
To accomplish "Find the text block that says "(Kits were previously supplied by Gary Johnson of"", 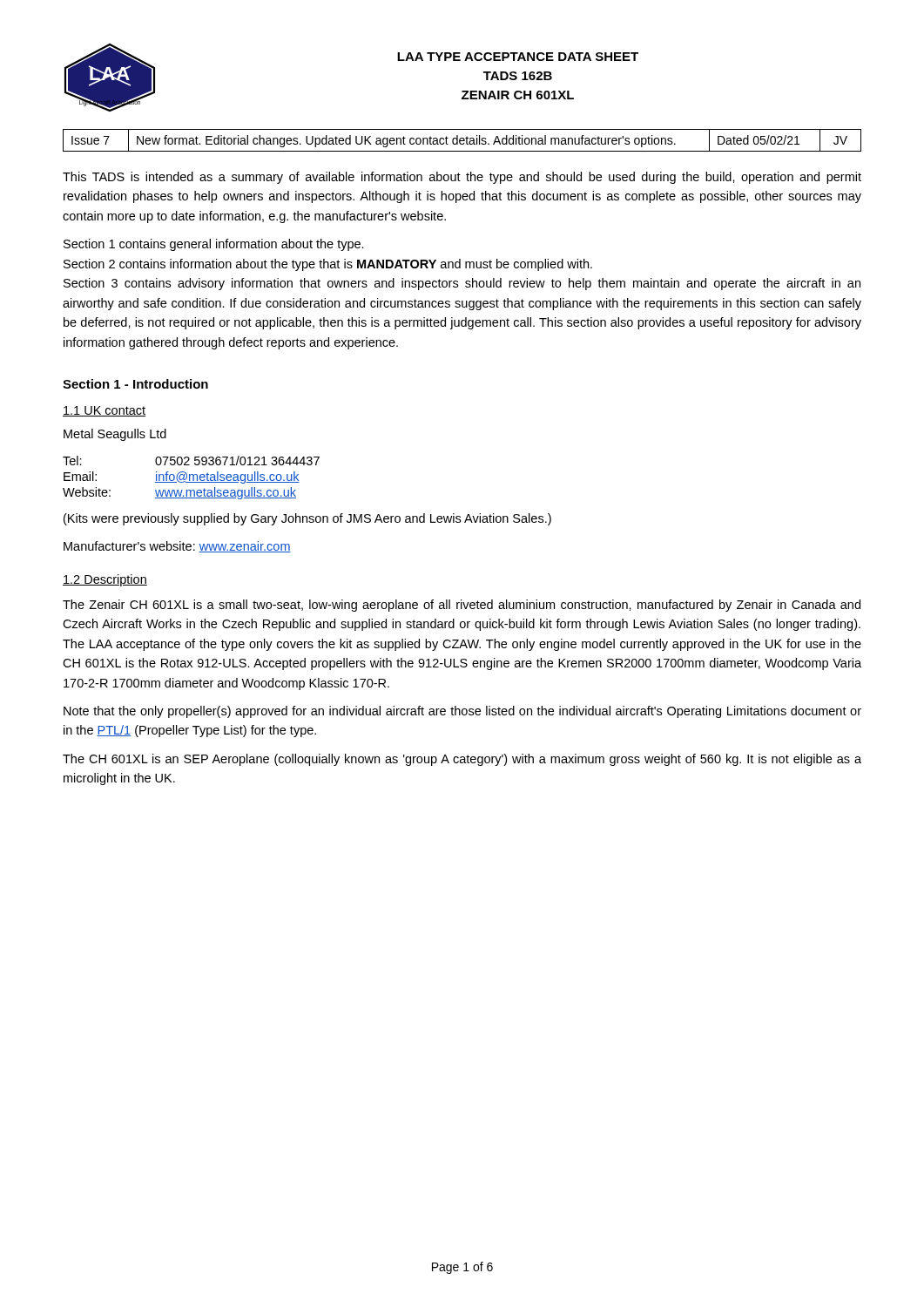I will point(307,518).
